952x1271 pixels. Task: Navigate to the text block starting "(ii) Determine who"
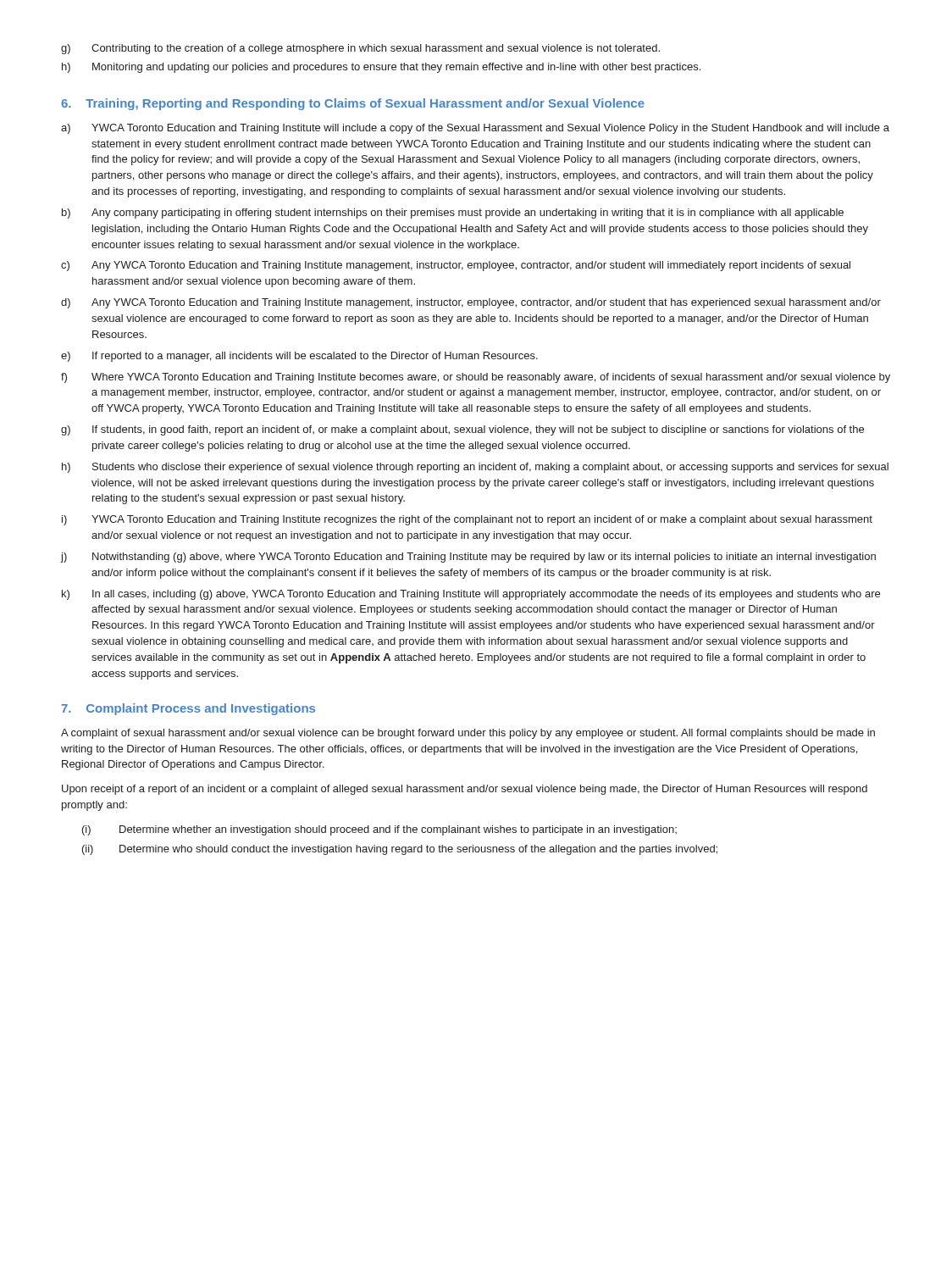[x=486, y=849]
